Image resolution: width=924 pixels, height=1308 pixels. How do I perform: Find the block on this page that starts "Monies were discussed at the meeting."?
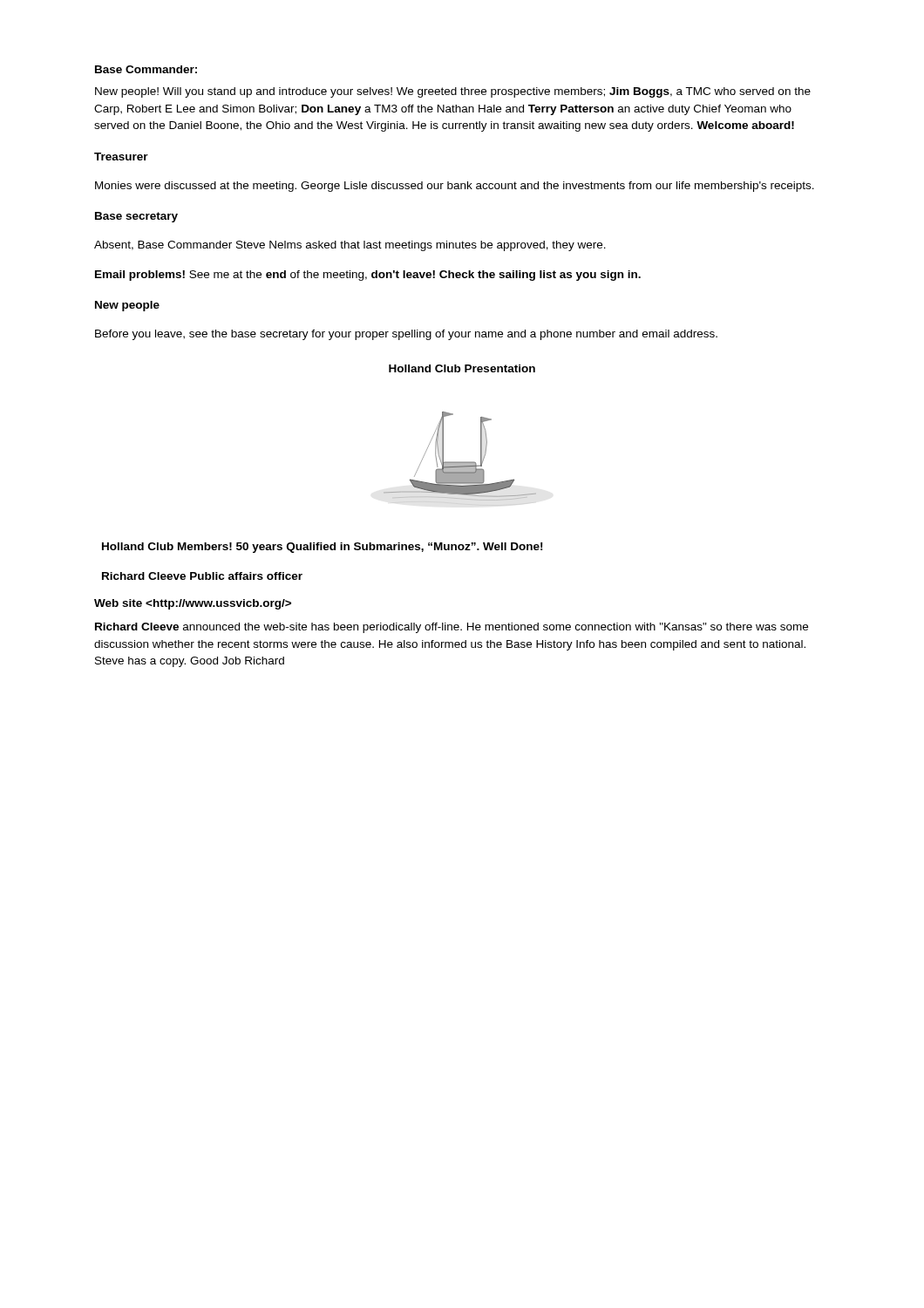coord(454,185)
